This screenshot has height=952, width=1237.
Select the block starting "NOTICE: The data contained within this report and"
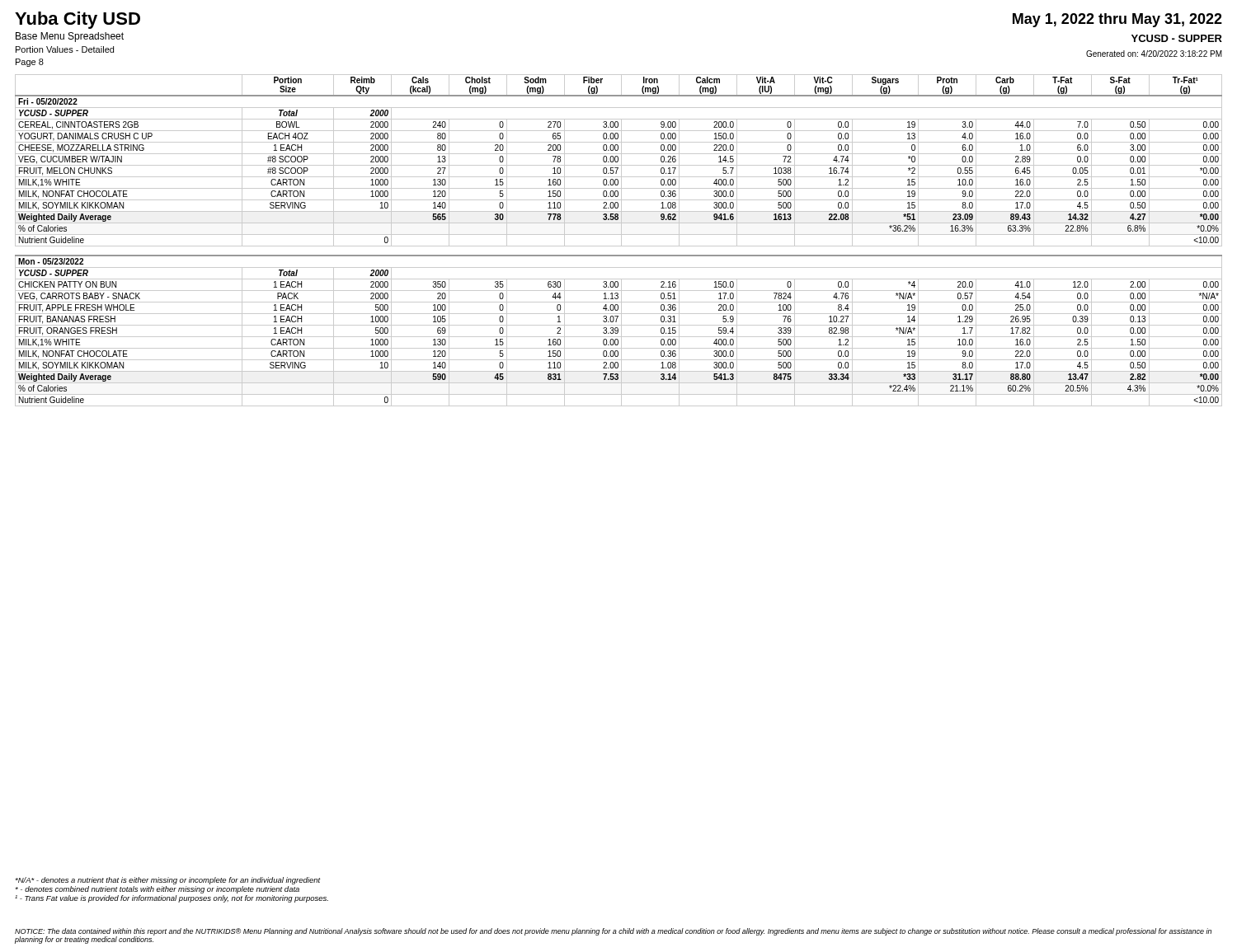pos(613,935)
